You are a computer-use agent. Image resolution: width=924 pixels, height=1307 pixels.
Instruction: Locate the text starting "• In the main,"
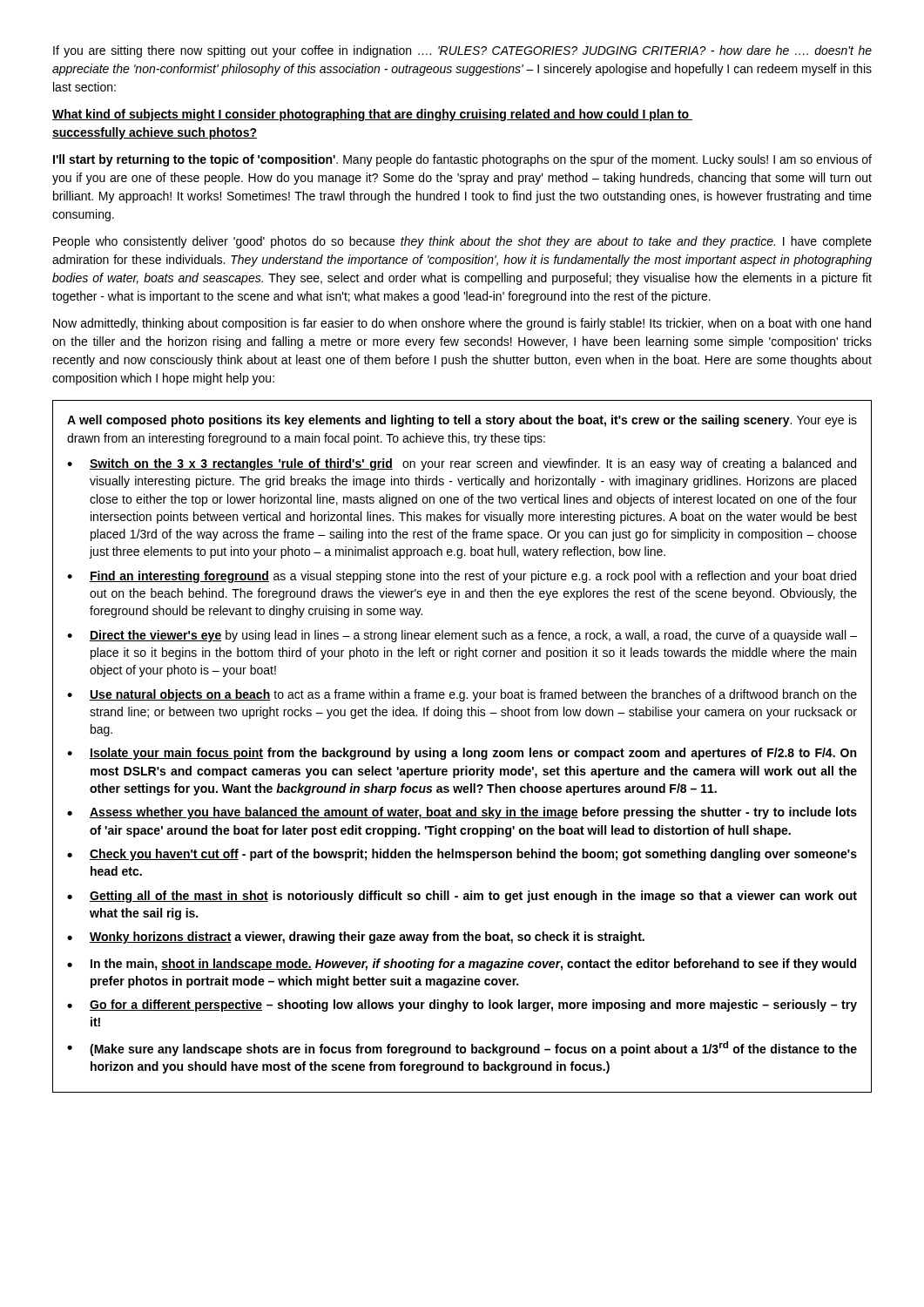click(x=462, y=972)
